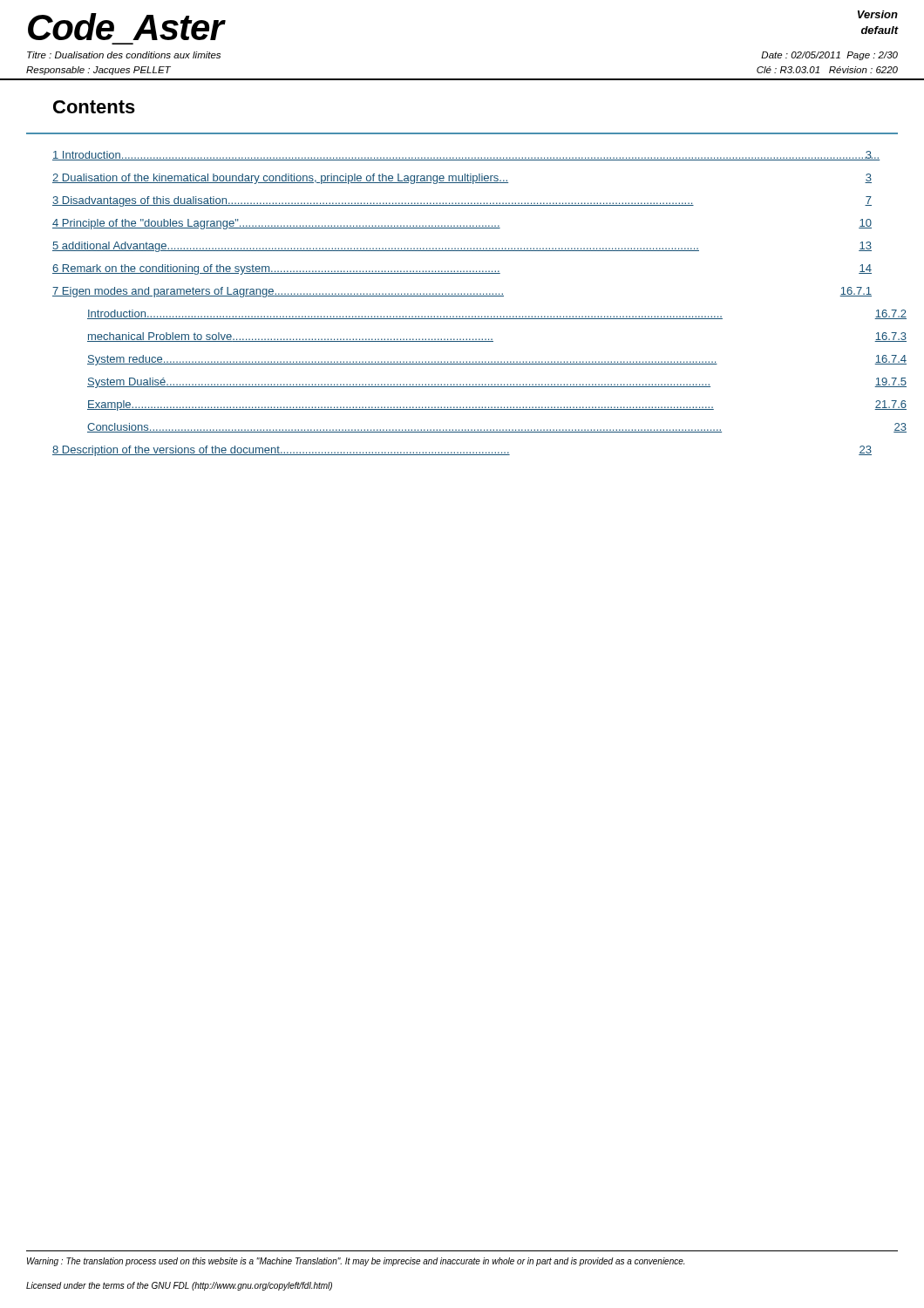Navigate to the text block starting "2 Dualisation of the kinematical boundary conditions, principle"
The height and width of the screenshot is (1308, 924).
tap(462, 178)
